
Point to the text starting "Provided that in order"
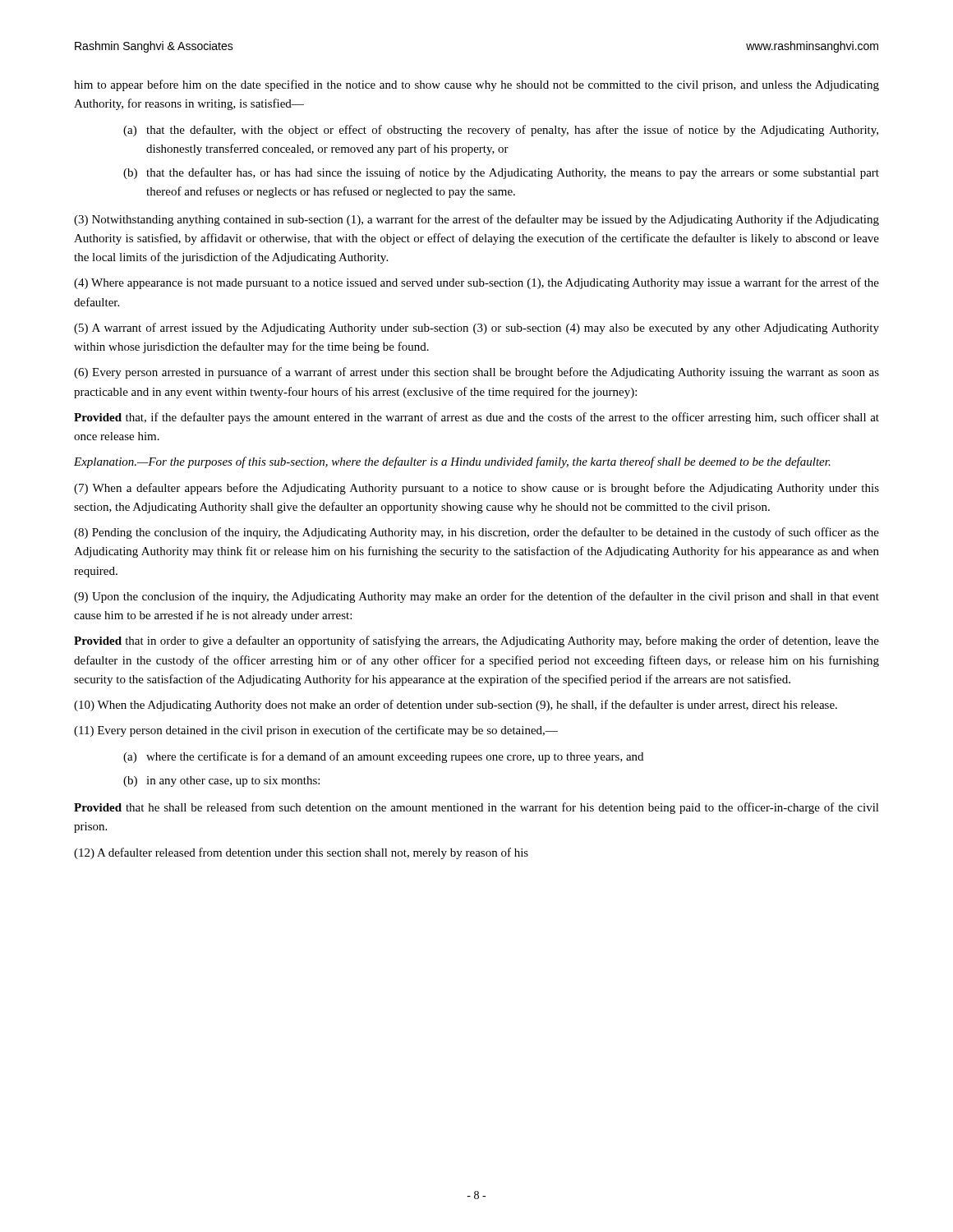pyautogui.click(x=476, y=660)
